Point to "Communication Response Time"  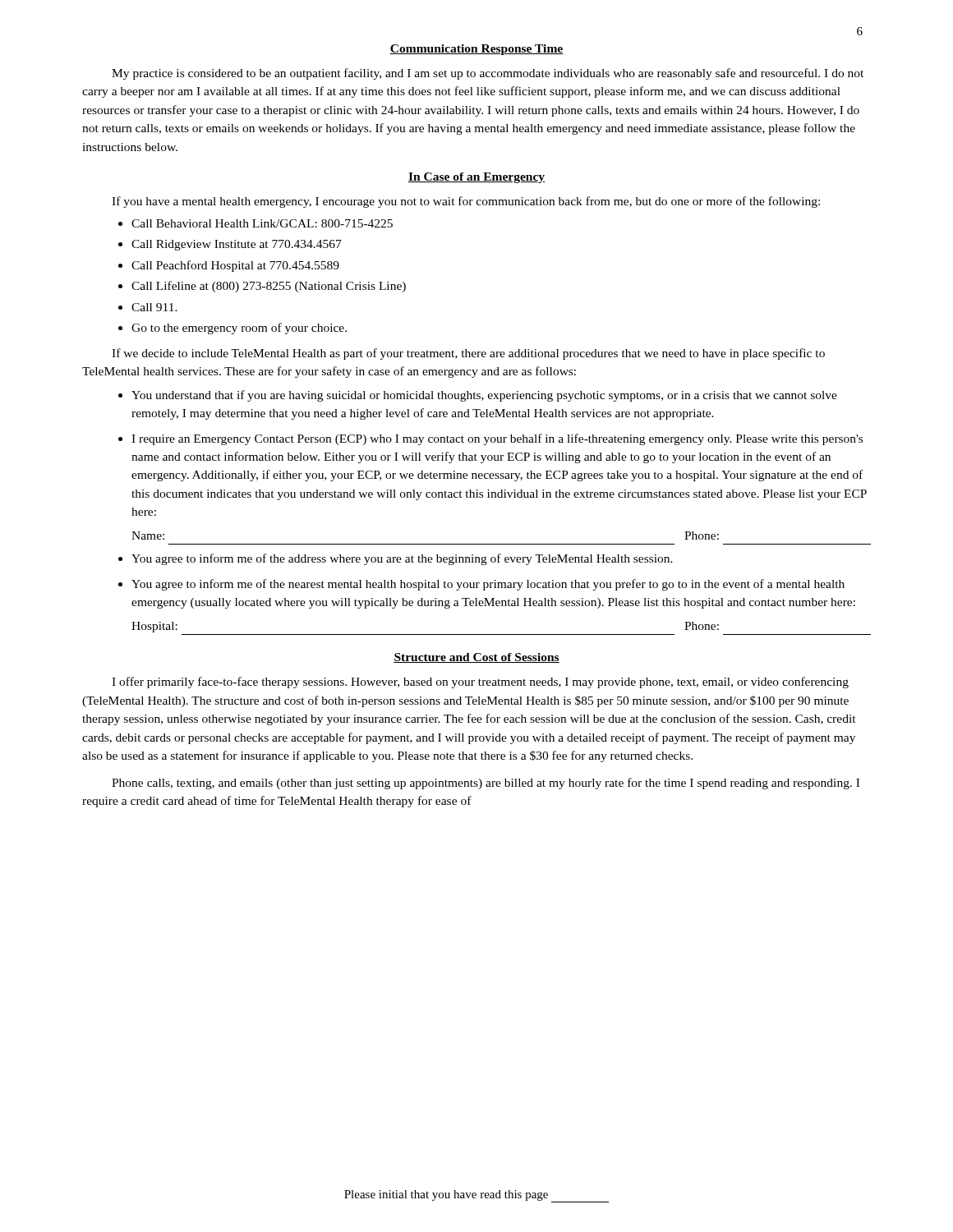pos(476,48)
